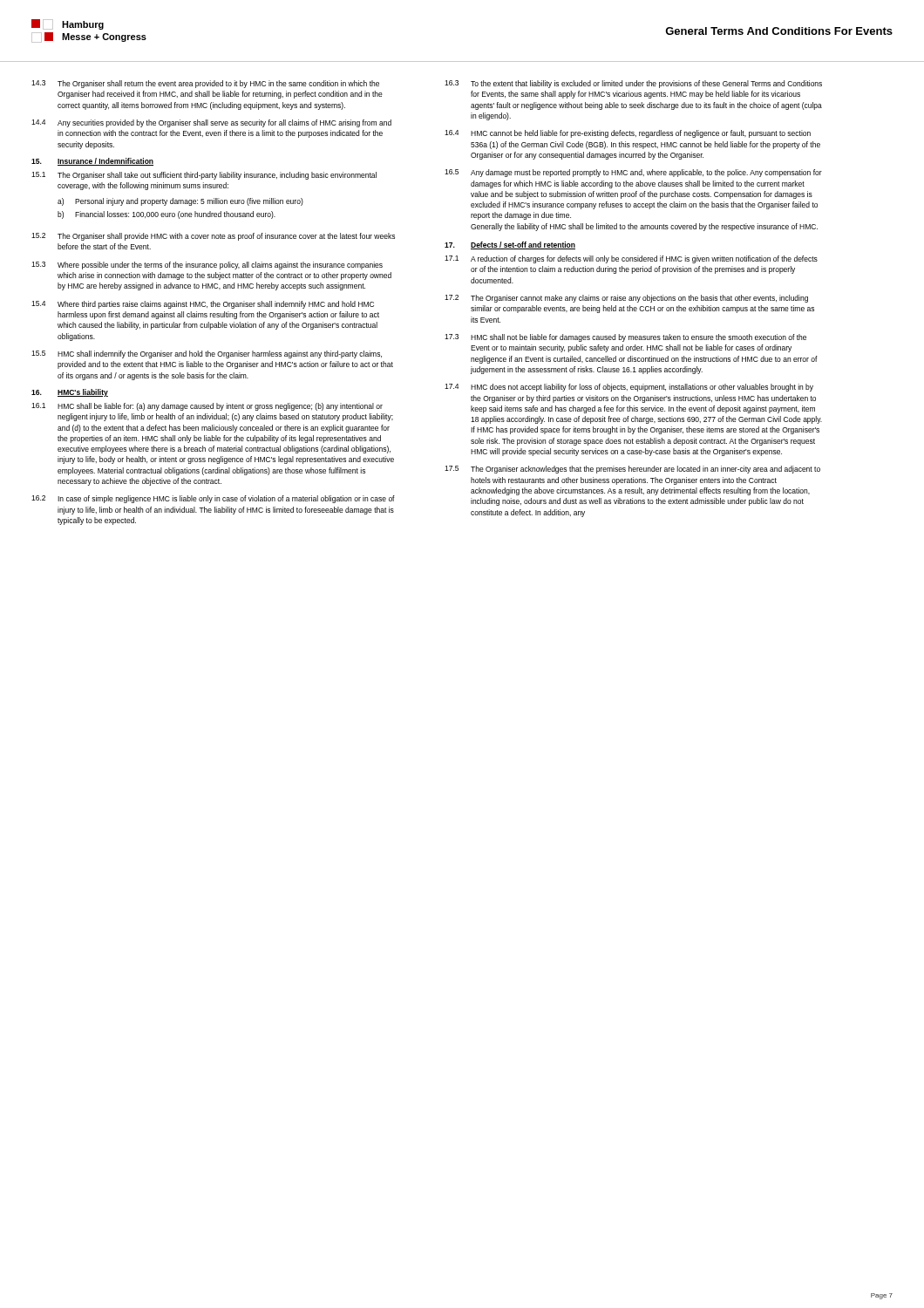
Task: Navigate to the region starting "16. HMC's liability"
Action: click(x=70, y=392)
